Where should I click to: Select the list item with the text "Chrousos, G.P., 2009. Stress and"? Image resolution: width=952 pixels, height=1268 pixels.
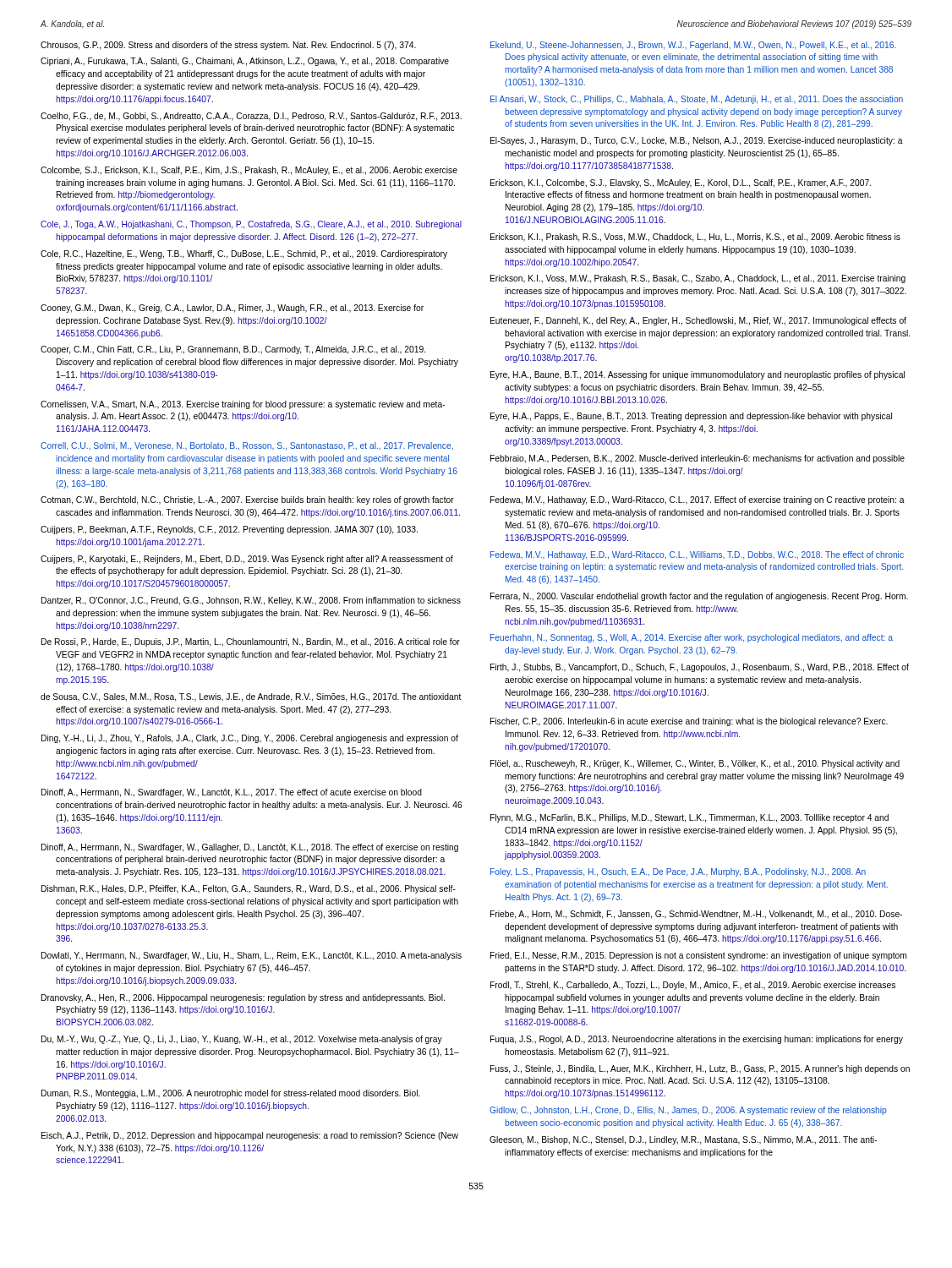pos(228,45)
